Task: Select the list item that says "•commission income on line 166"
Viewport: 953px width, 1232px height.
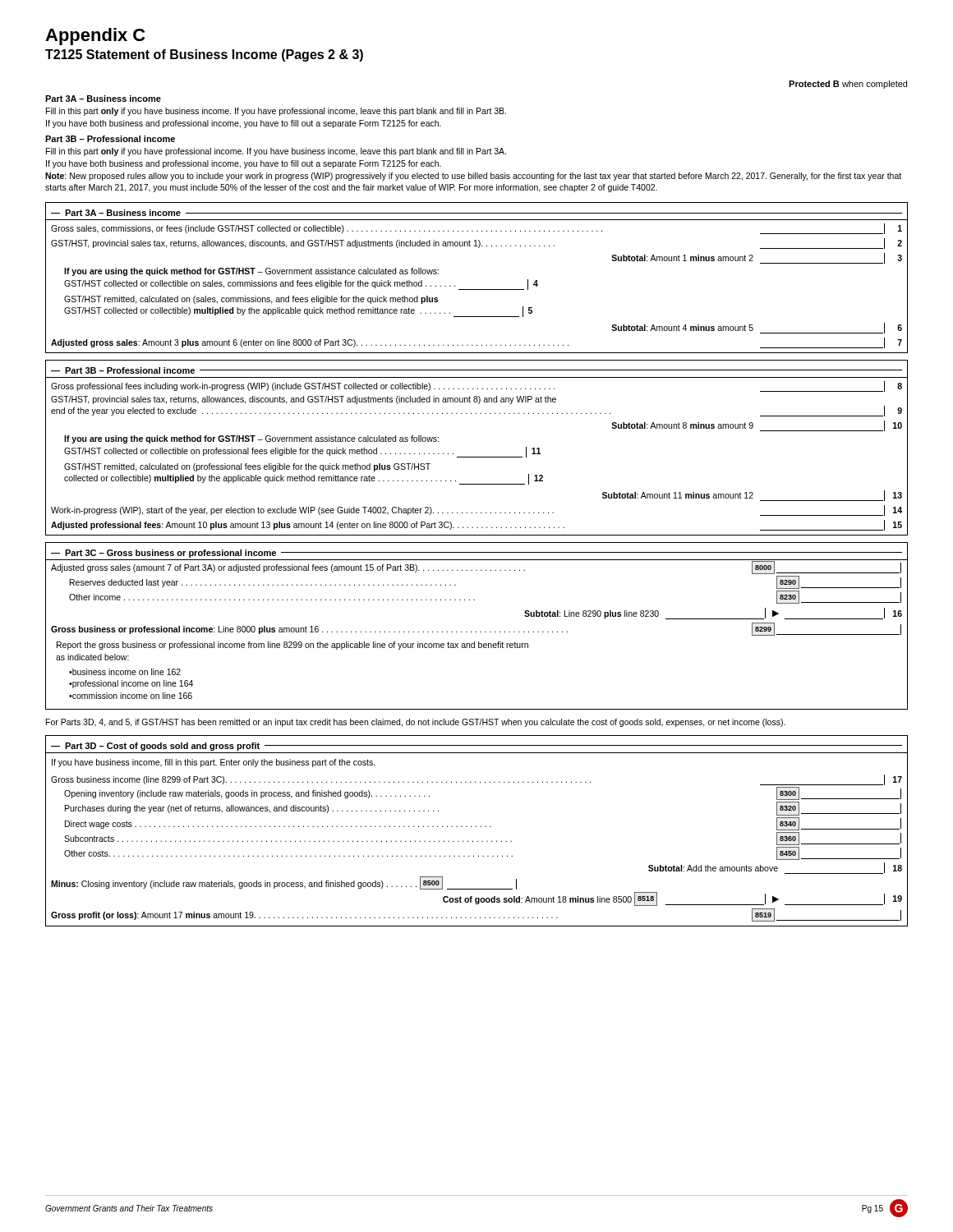Action: (131, 696)
